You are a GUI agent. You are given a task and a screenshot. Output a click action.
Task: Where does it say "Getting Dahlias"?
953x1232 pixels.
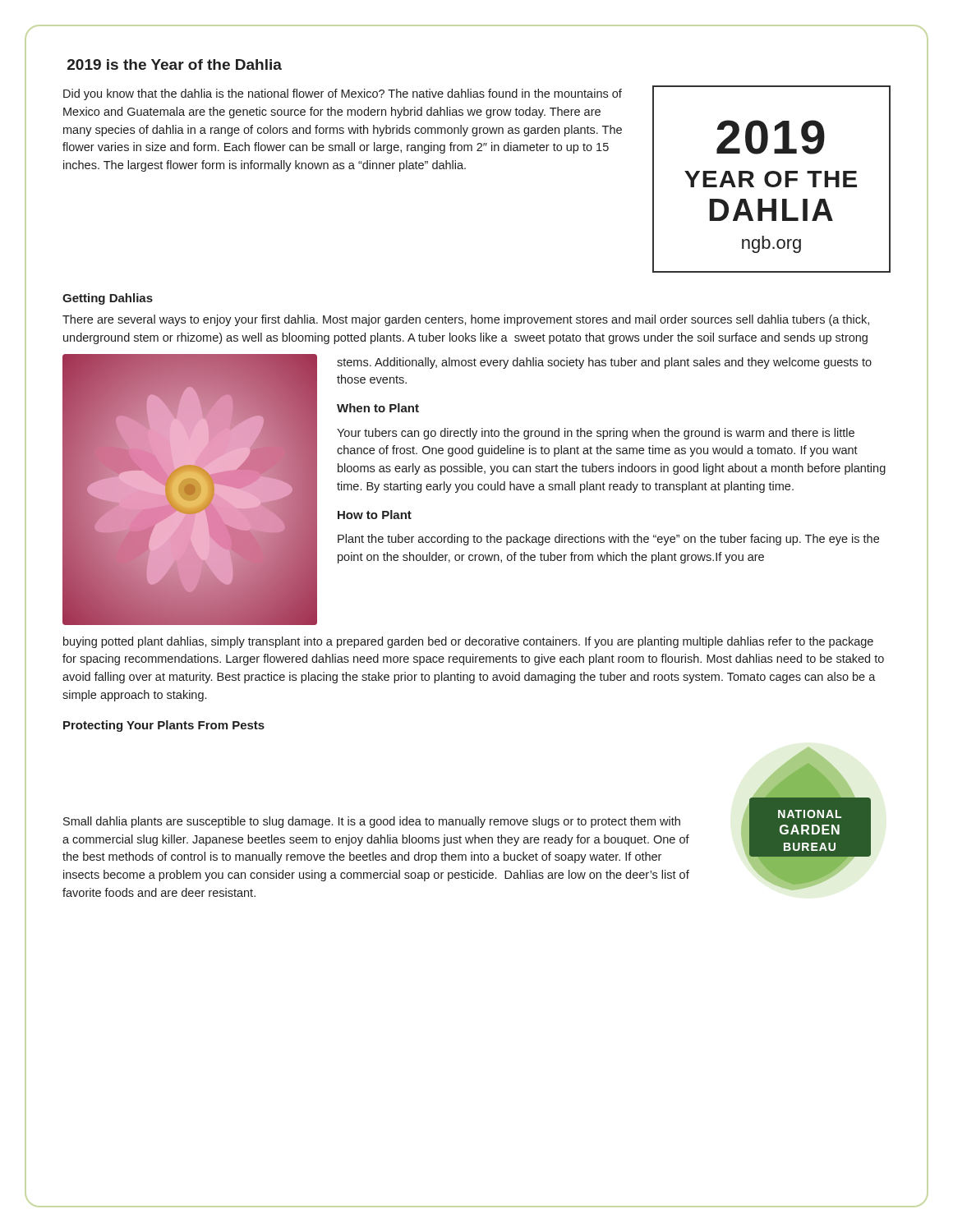[108, 298]
